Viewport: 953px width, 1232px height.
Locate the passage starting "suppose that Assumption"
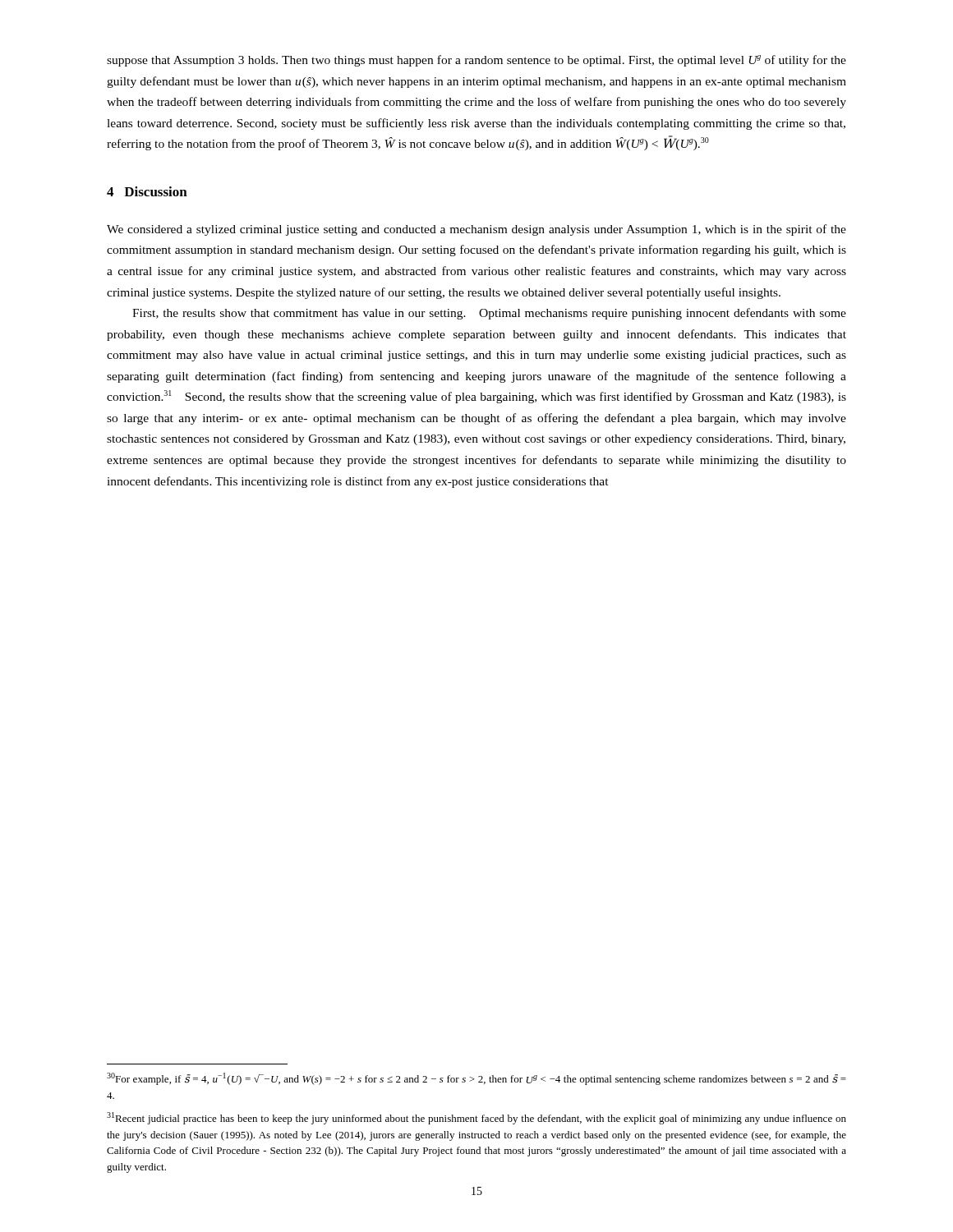tap(476, 102)
